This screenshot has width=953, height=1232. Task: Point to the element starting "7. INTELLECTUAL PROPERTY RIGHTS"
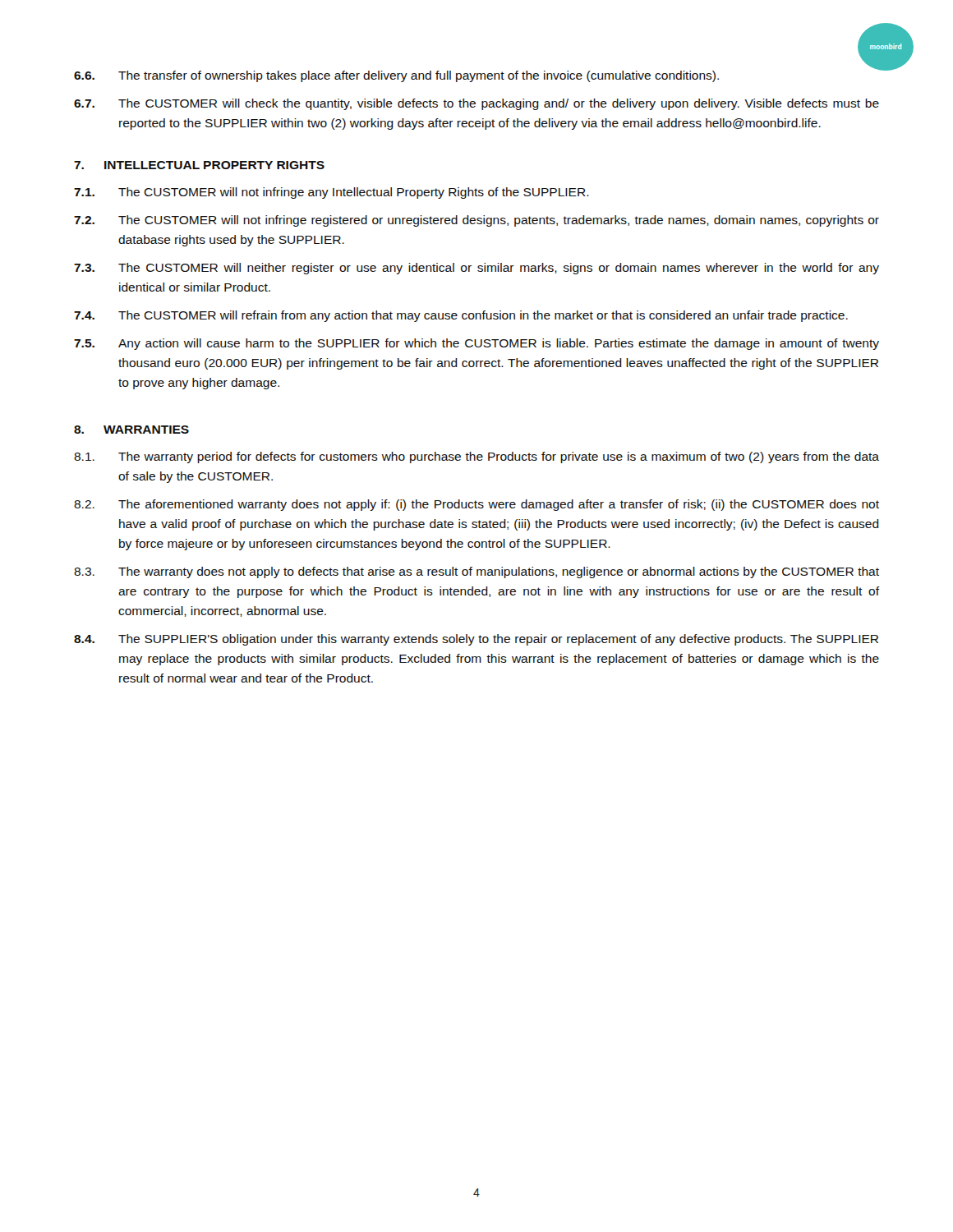pyautogui.click(x=199, y=165)
